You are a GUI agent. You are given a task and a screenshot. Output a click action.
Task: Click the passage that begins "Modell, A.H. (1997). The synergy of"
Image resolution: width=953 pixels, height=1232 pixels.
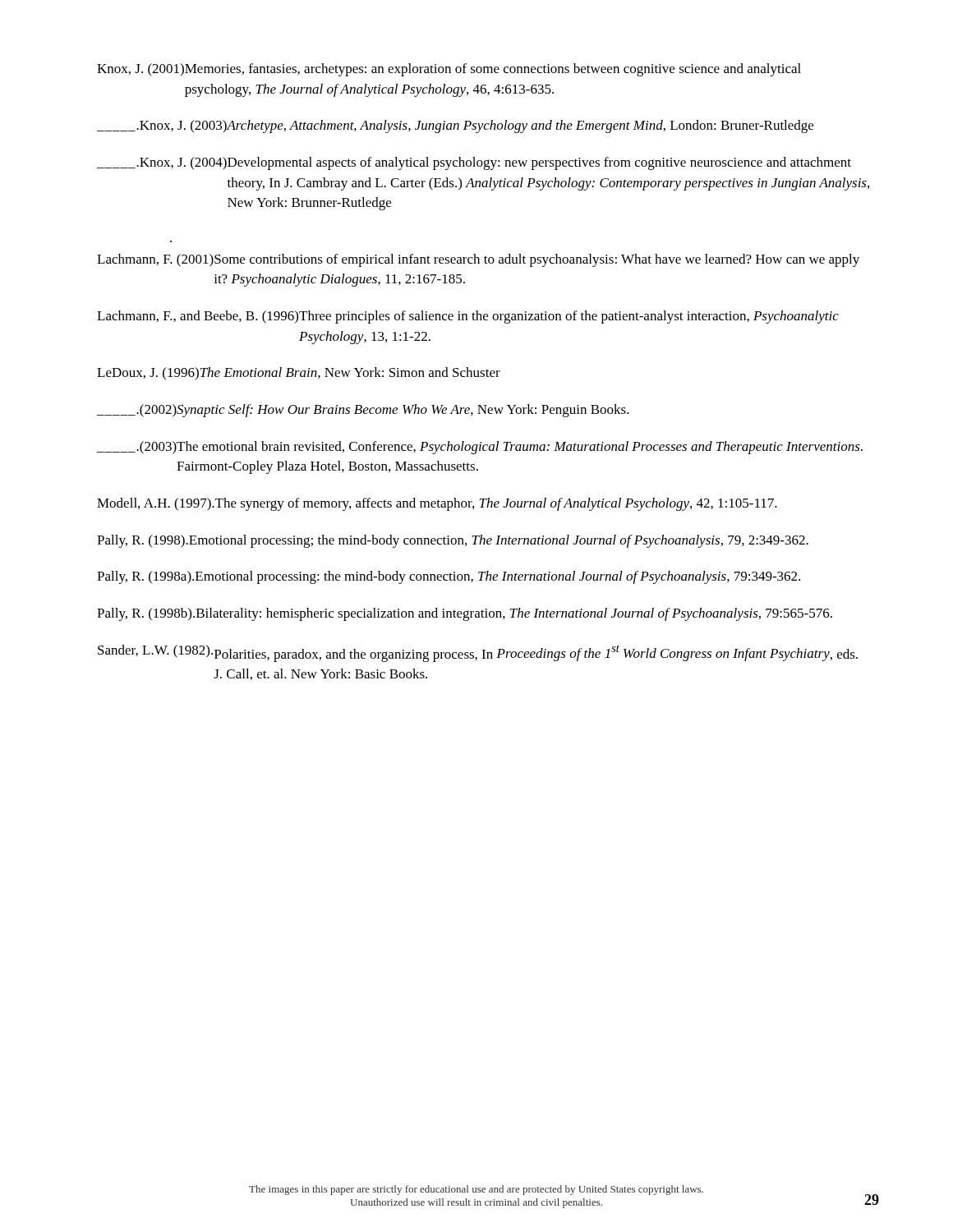[437, 504]
